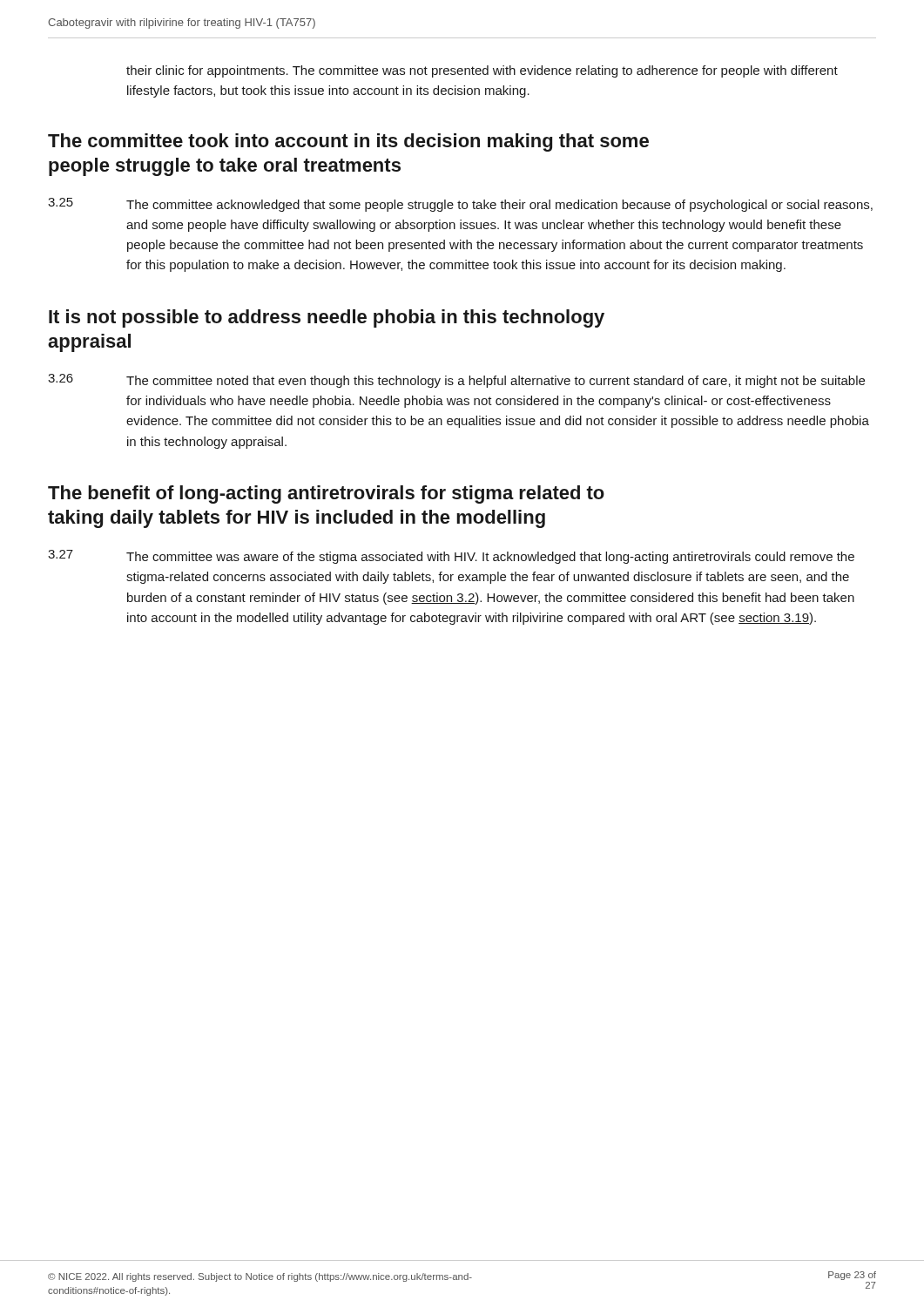The image size is (924, 1307).
Task: Find the section header on this page that starts "The committee took into"
Action: click(x=349, y=153)
